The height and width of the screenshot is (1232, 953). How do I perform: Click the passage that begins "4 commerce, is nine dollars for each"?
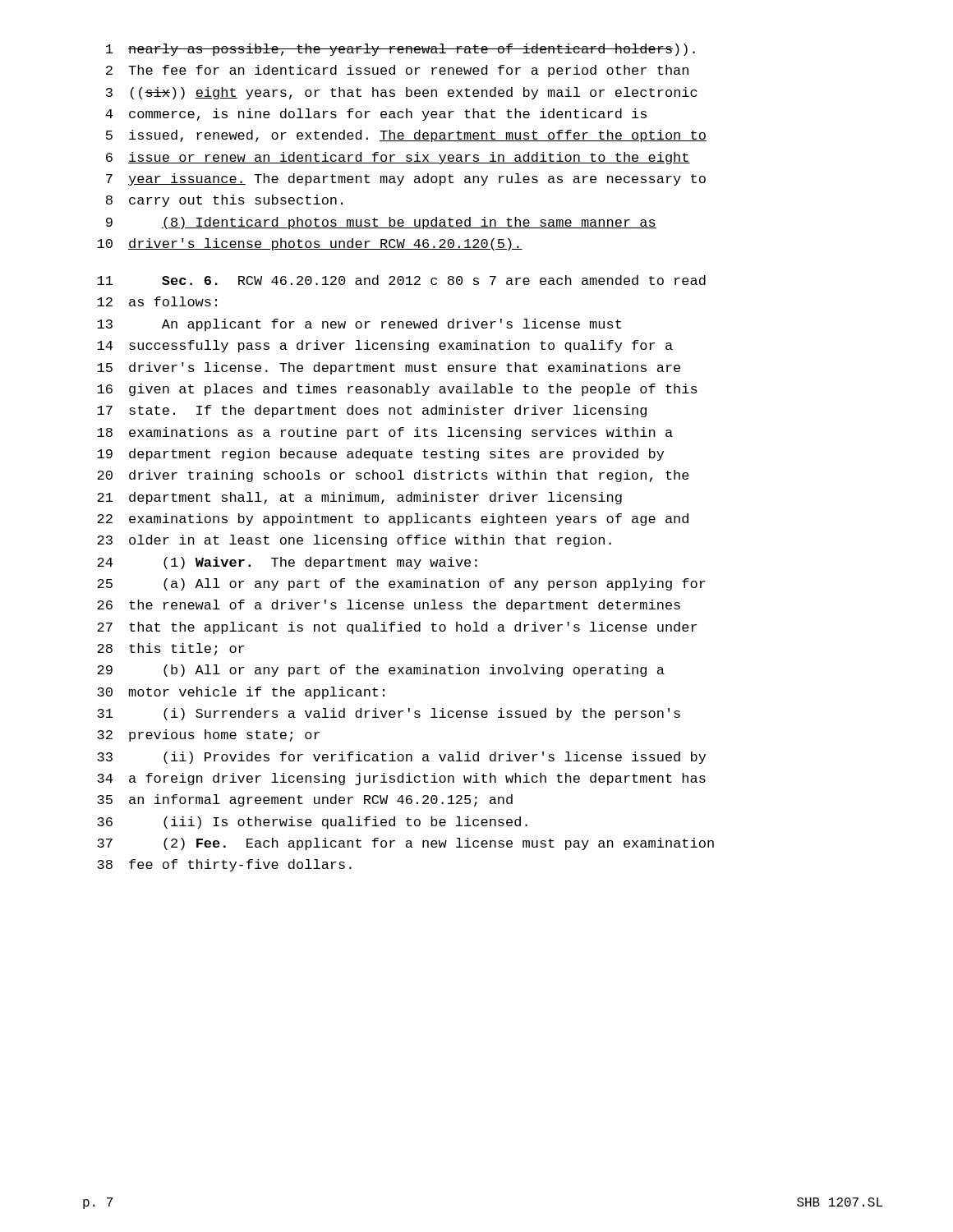(x=365, y=115)
